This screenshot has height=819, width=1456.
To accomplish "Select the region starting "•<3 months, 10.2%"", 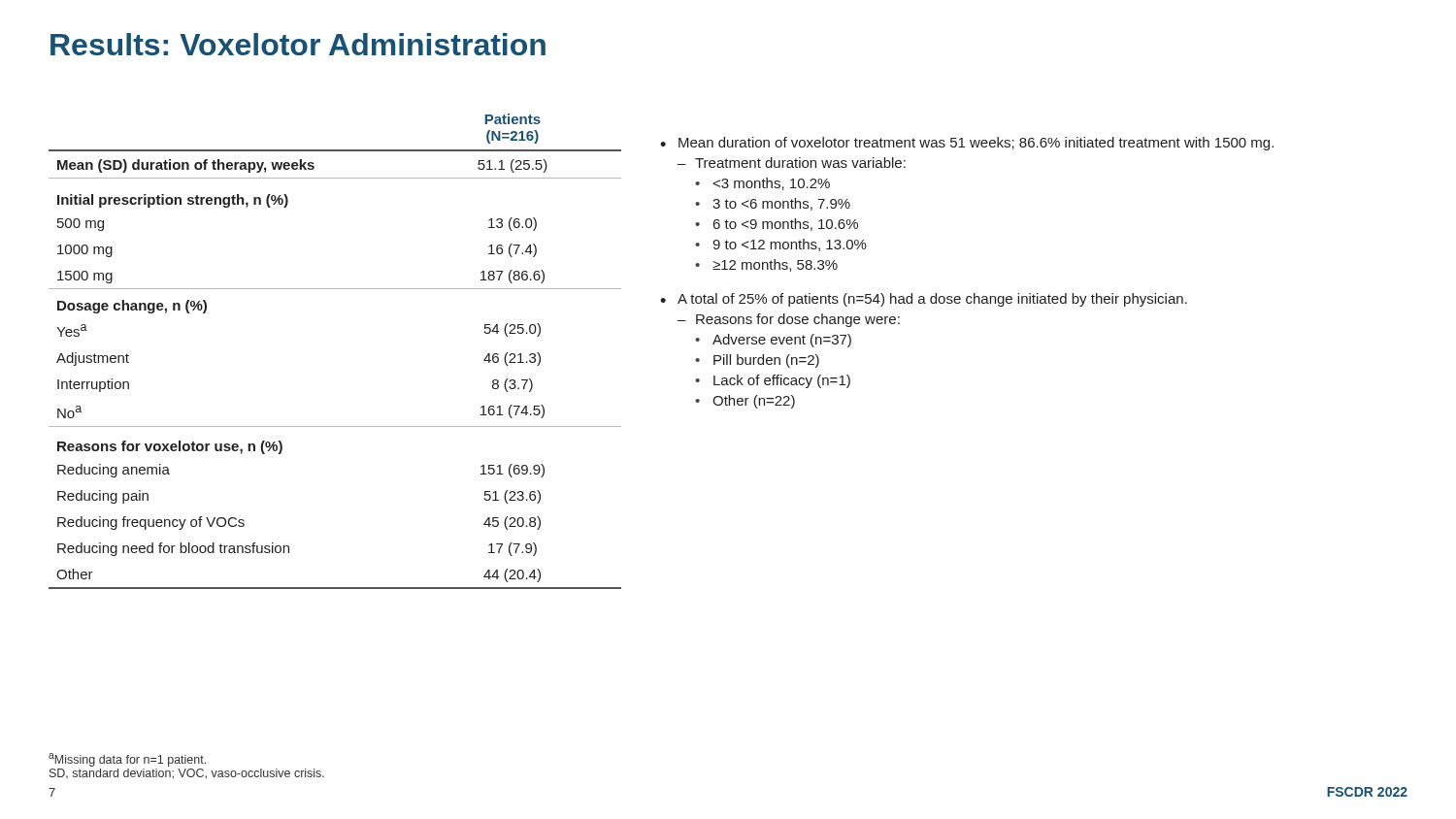I will (x=763, y=183).
